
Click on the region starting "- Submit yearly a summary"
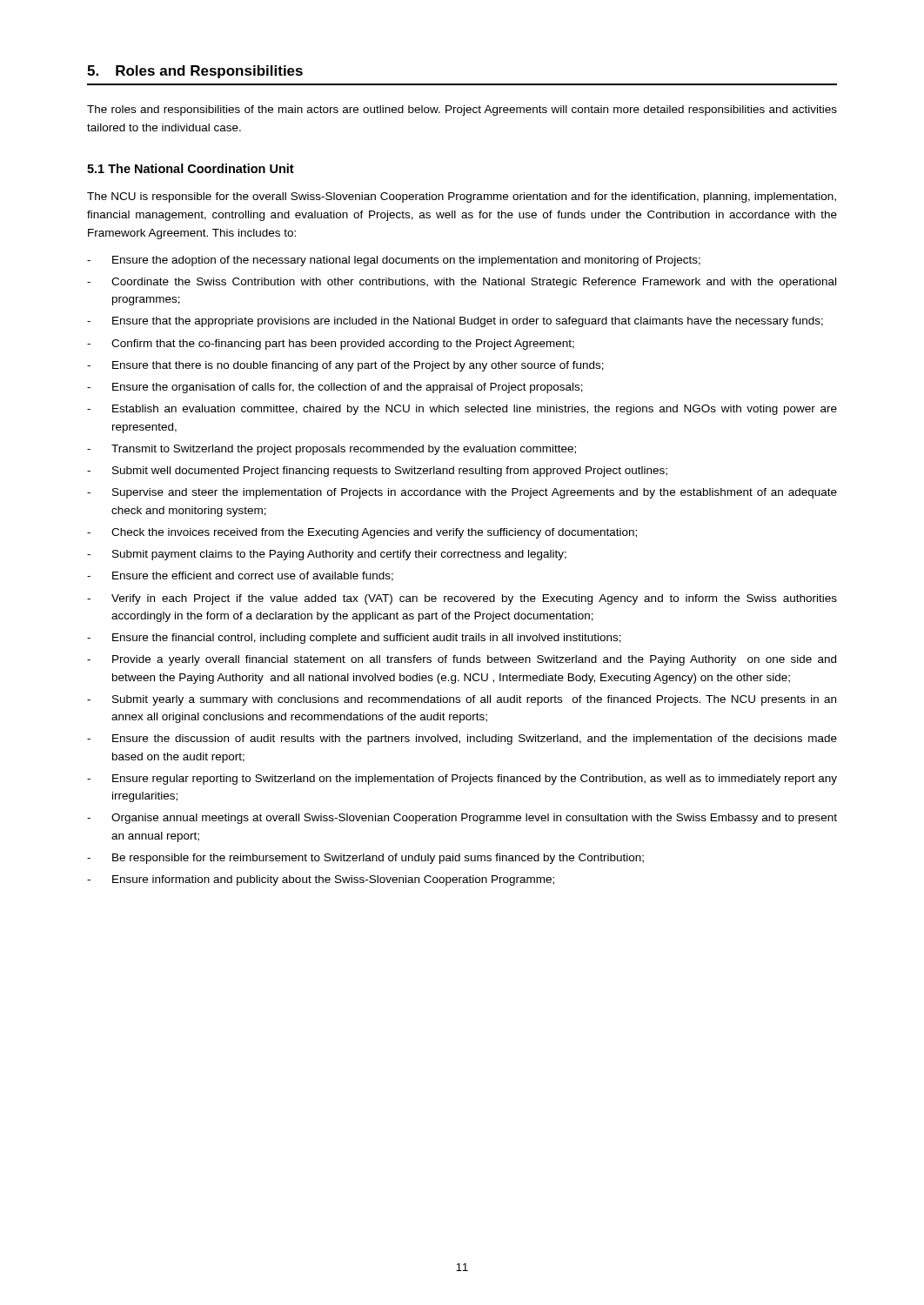tap(462, 708)
